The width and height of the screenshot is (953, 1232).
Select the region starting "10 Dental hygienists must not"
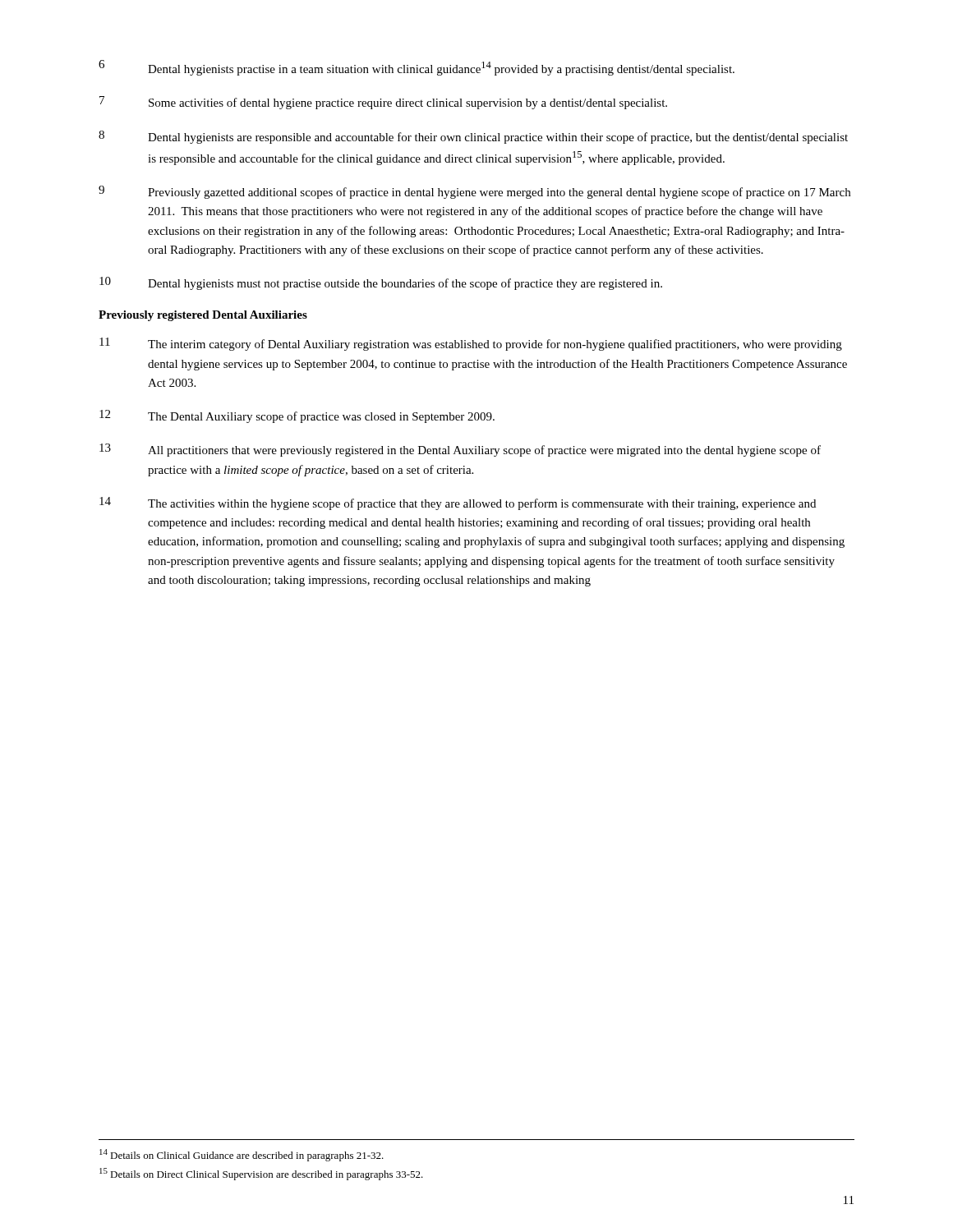coord(476,284)
